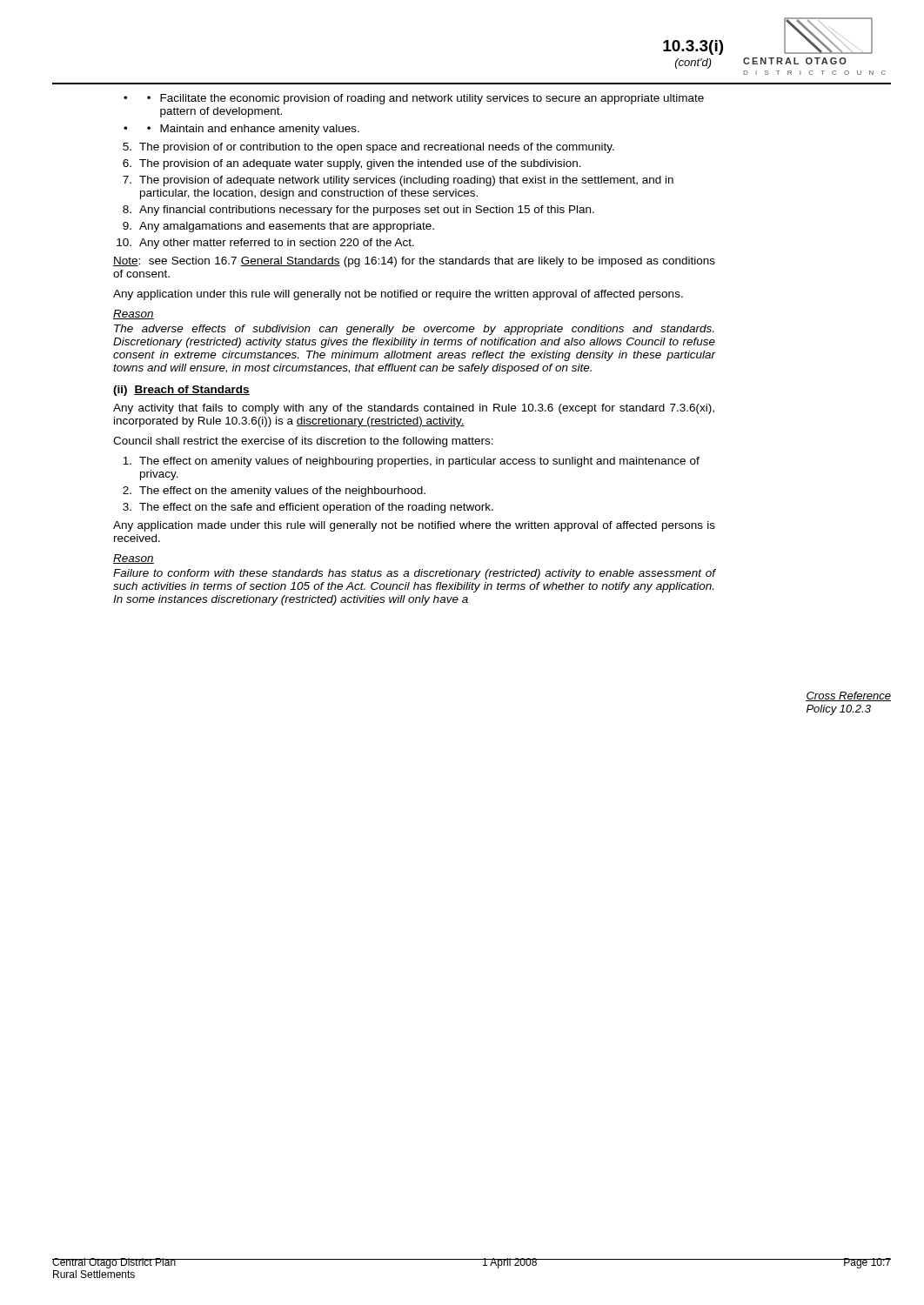Screen dimensions: 1305x924
Task: Point to the element starting "• Maintain and enhance amenity"
Action: tap(253, 128)
